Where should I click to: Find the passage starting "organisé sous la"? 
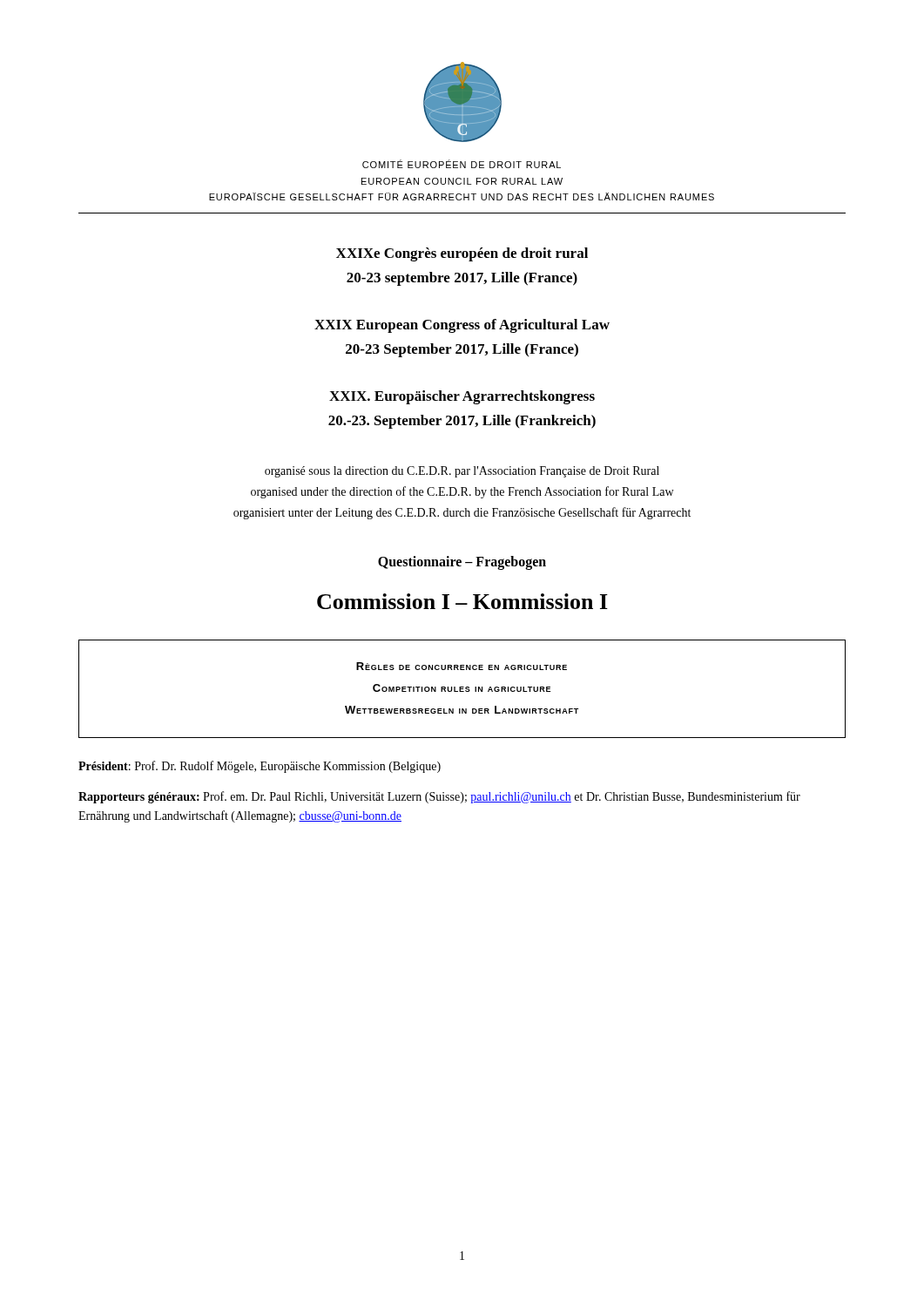[462, 492]
